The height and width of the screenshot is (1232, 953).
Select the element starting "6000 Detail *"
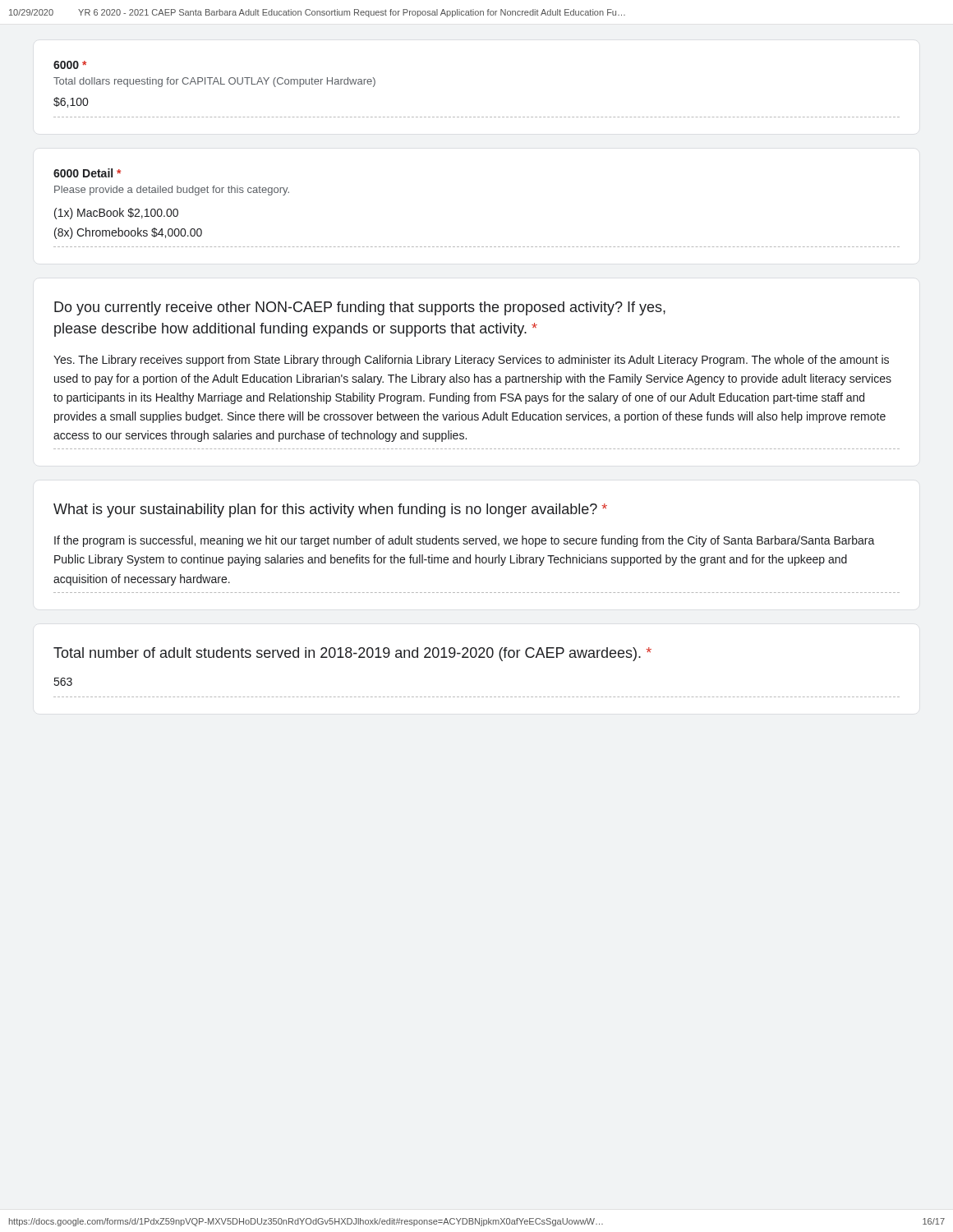tap(87, 173)
